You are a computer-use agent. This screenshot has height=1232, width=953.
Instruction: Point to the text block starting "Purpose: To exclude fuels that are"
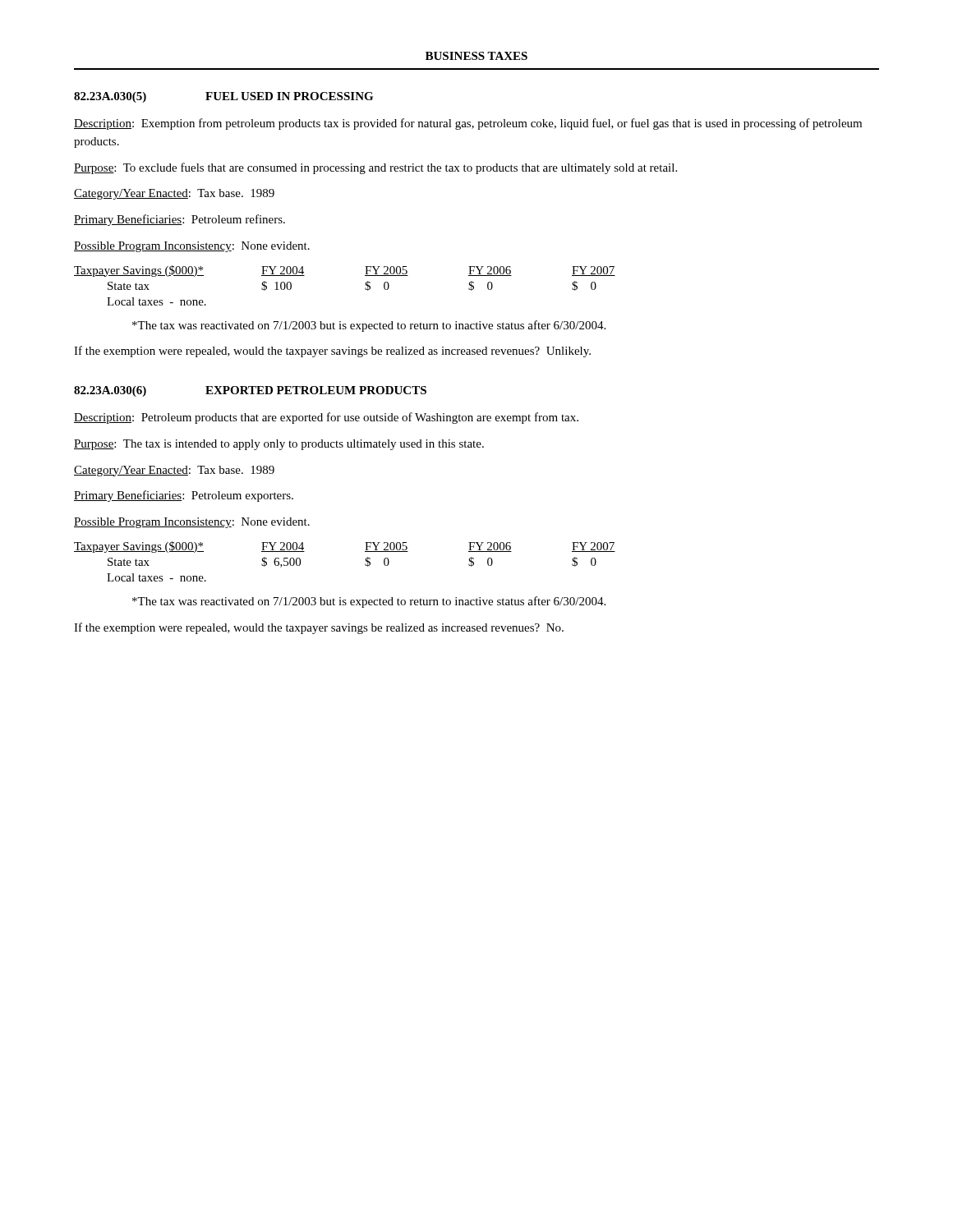(x=376, y=167)
